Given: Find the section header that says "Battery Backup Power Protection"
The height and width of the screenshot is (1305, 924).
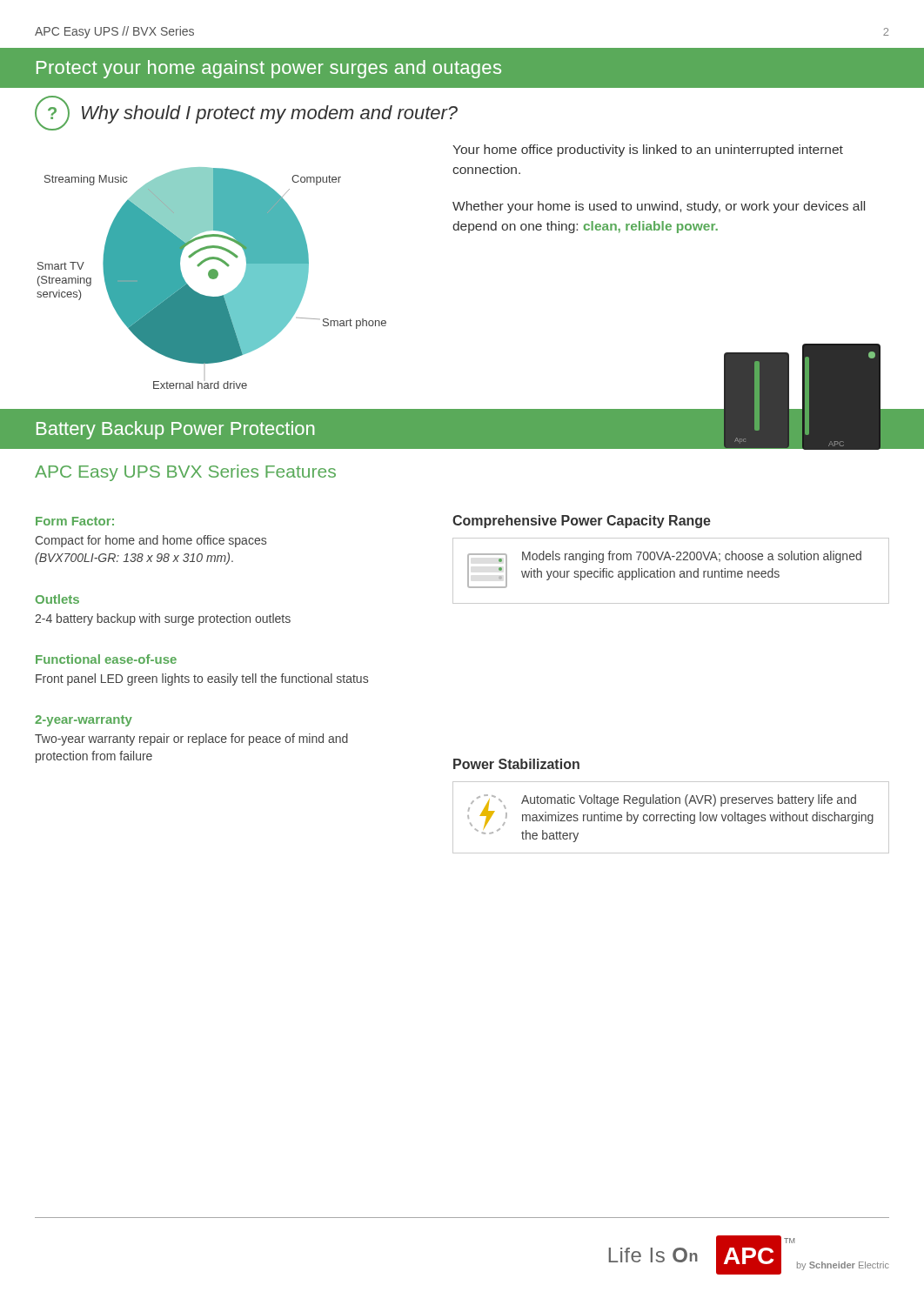Looking at the screenshot, I should click(175, 429).
